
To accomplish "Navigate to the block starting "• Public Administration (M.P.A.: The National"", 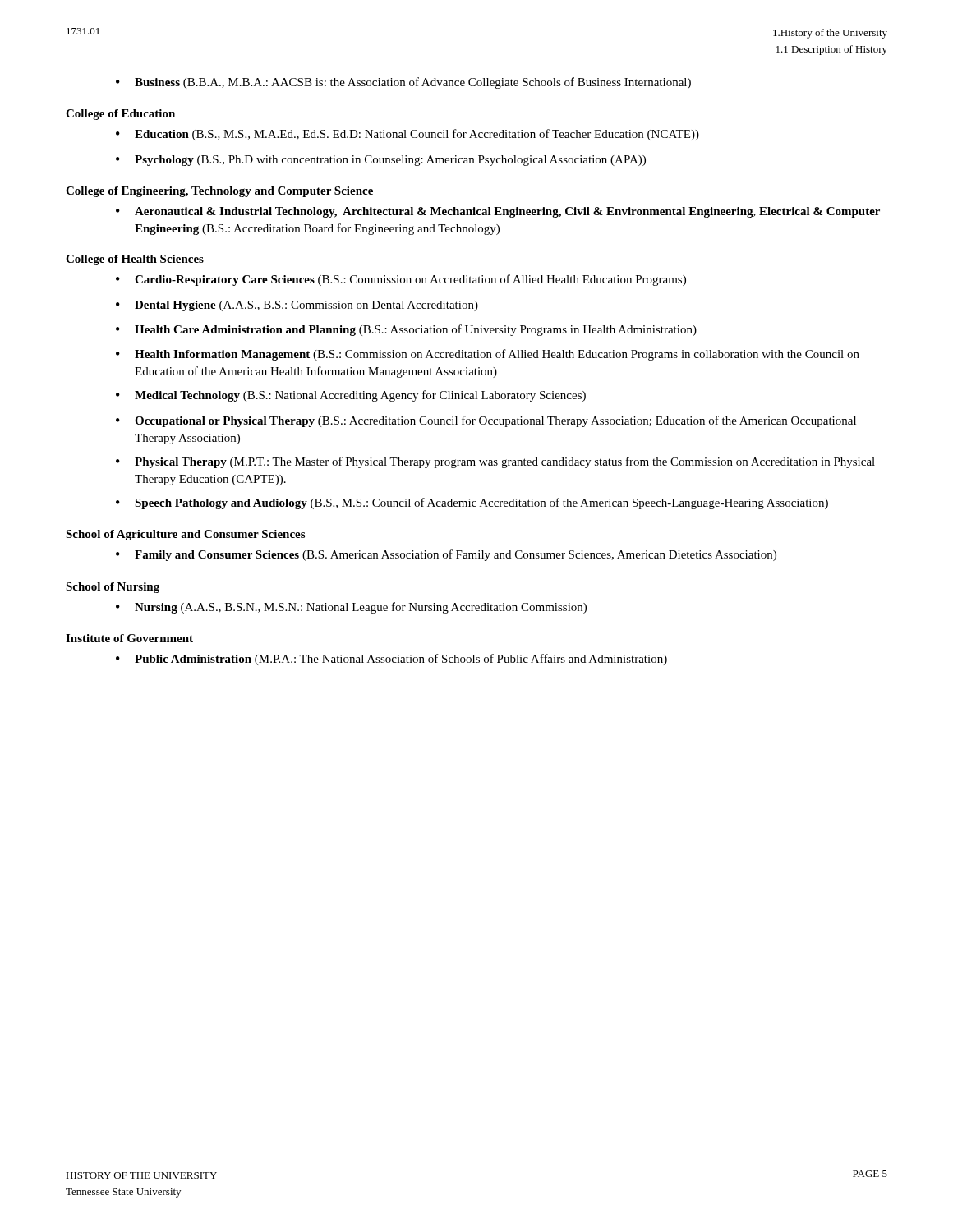I will click(x=501, y=660).
